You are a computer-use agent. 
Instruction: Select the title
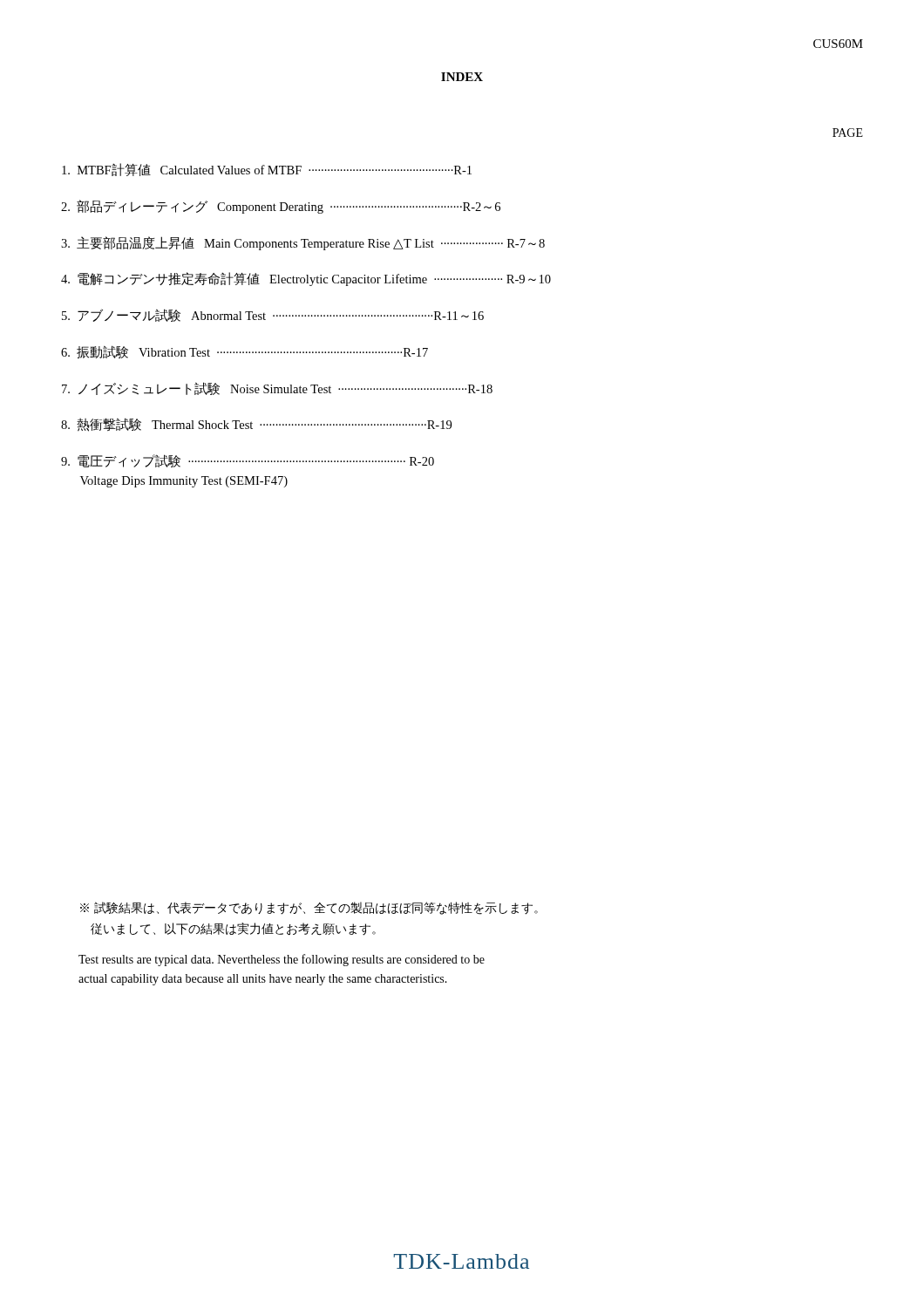tap(462, 77)
